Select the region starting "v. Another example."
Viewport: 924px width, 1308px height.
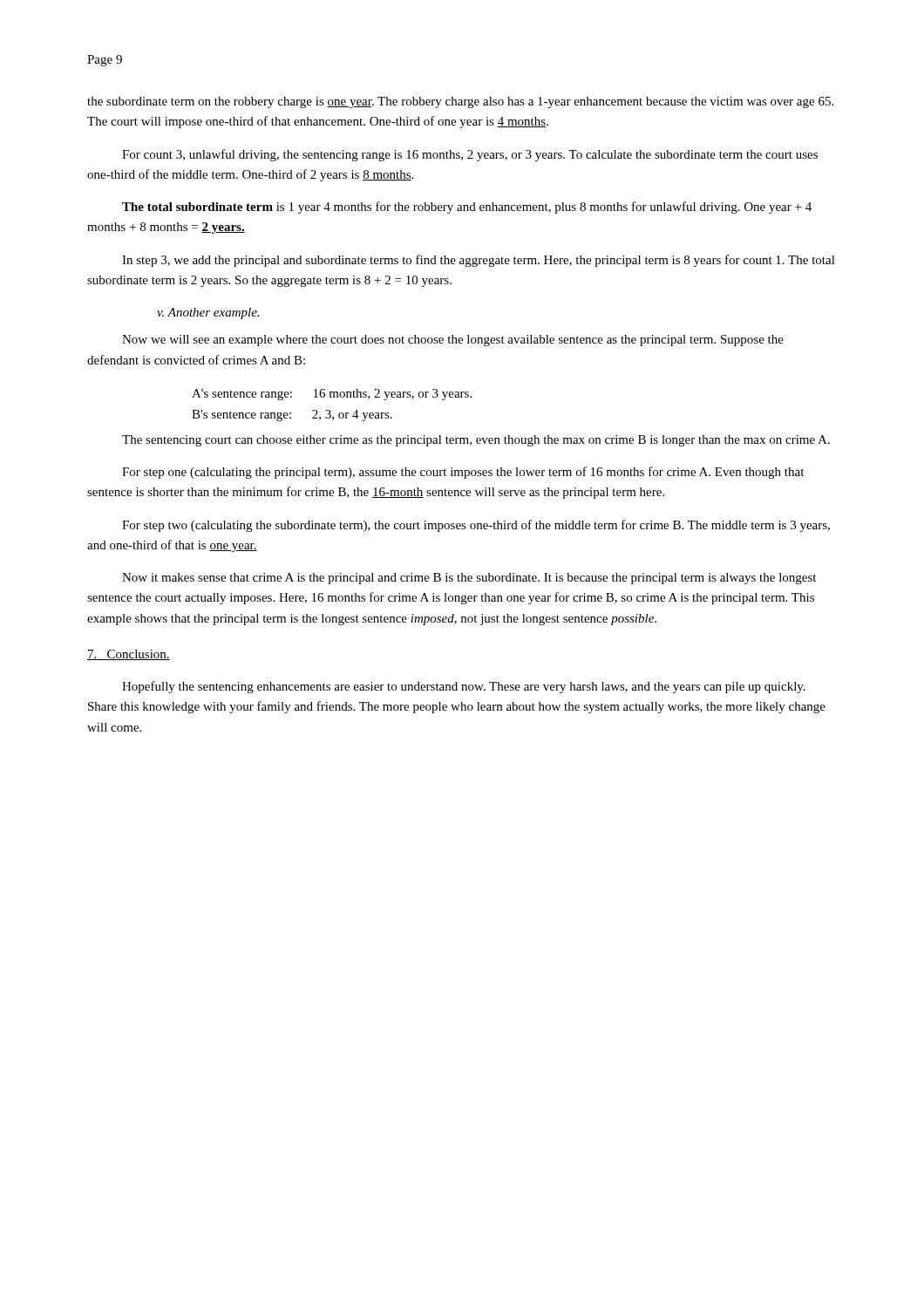209,312
